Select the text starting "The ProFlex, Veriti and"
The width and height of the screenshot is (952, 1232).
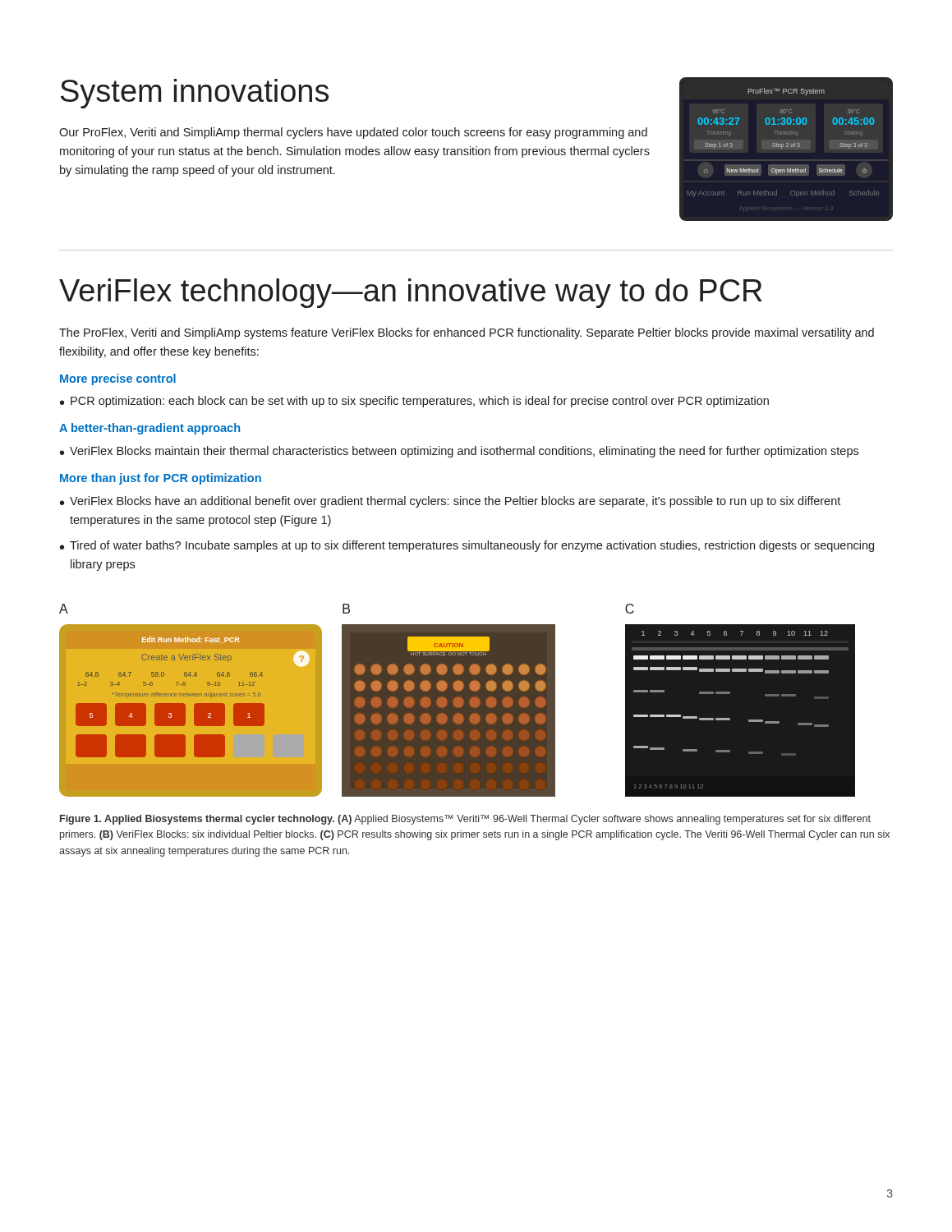476,343
